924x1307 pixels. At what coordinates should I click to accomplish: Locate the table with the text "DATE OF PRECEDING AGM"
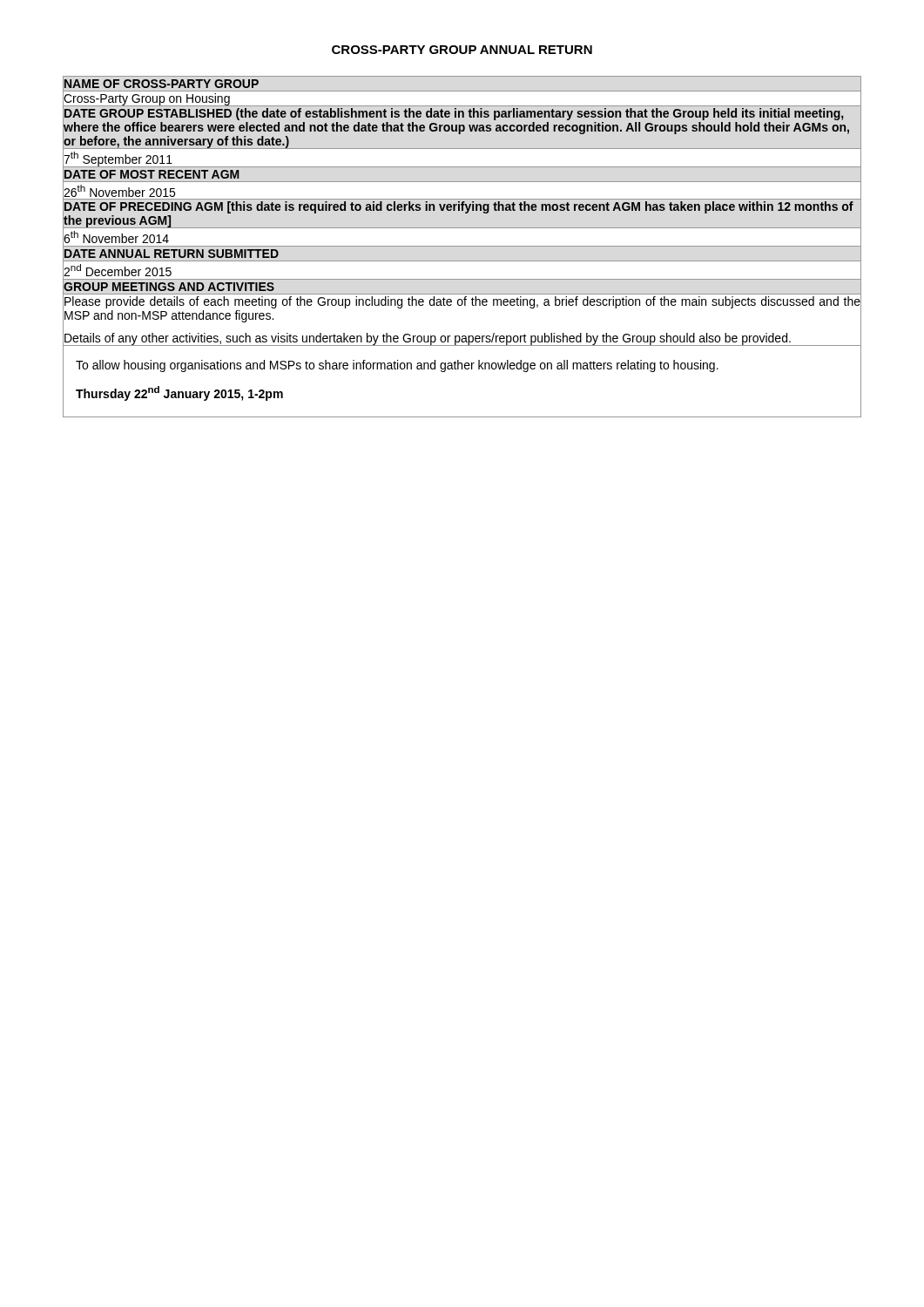tap(462, 223)
